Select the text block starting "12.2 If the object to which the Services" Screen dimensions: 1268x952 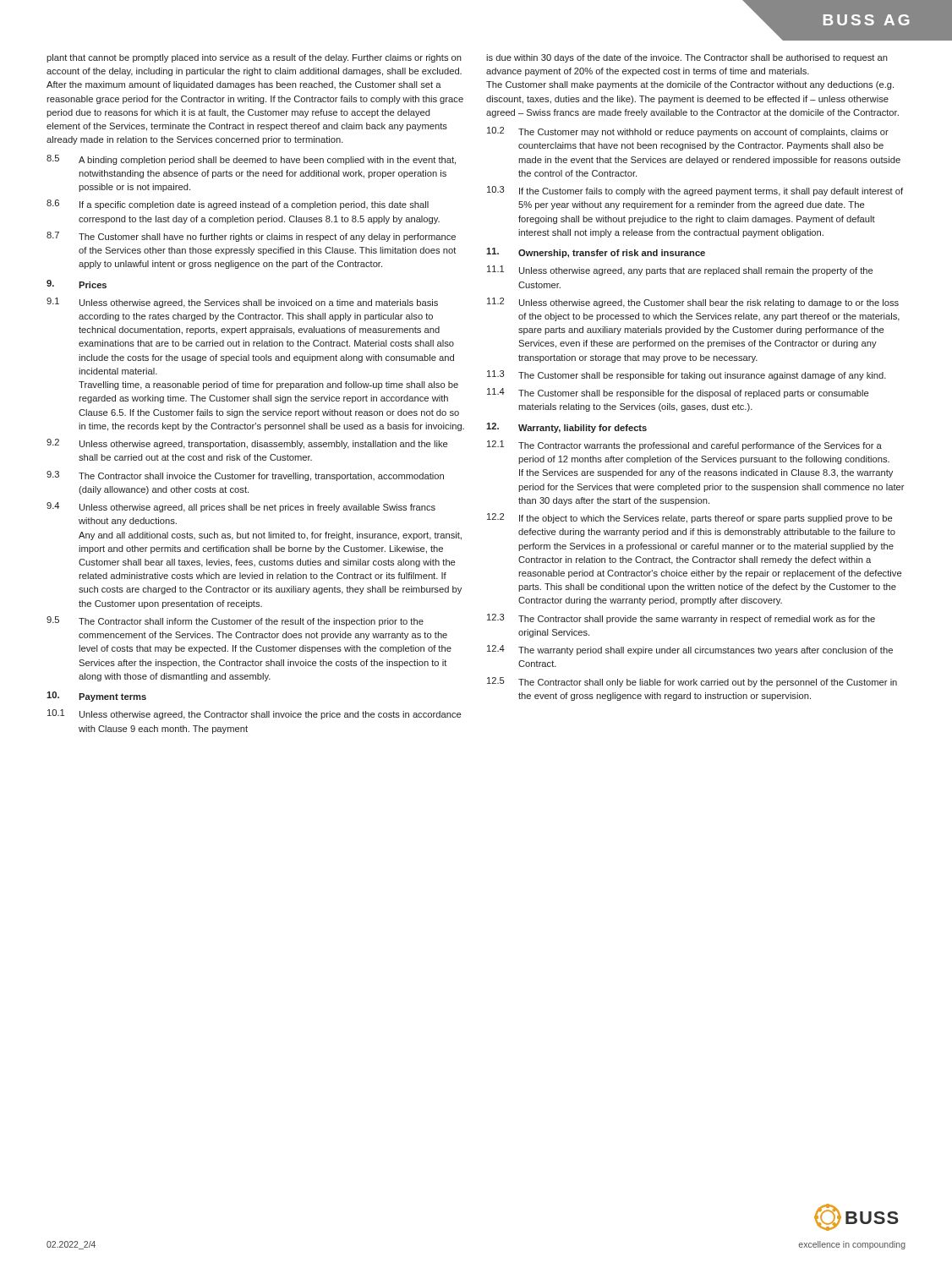(696, 560)
